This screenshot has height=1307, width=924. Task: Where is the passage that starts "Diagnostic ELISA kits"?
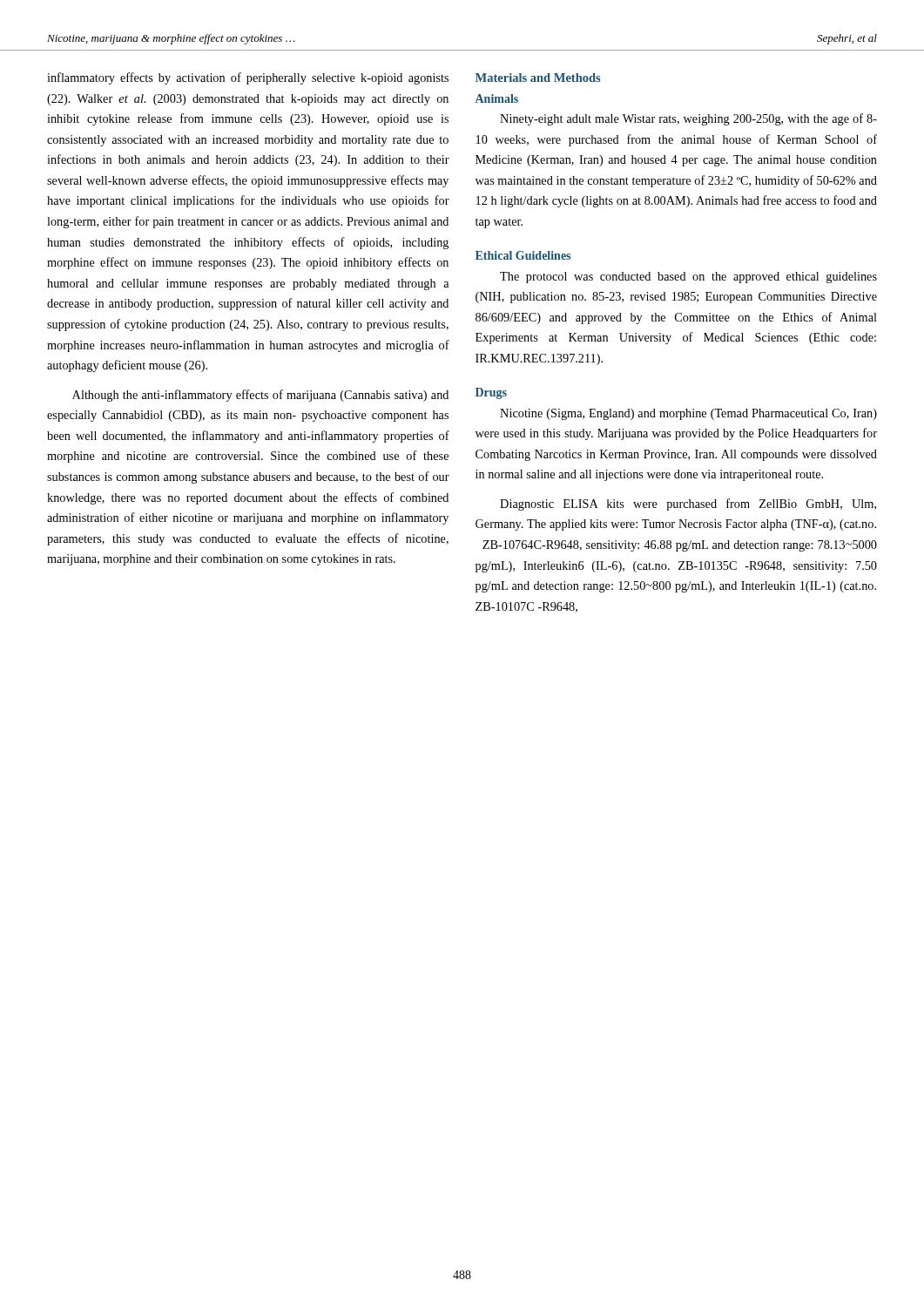click(676, 556)
